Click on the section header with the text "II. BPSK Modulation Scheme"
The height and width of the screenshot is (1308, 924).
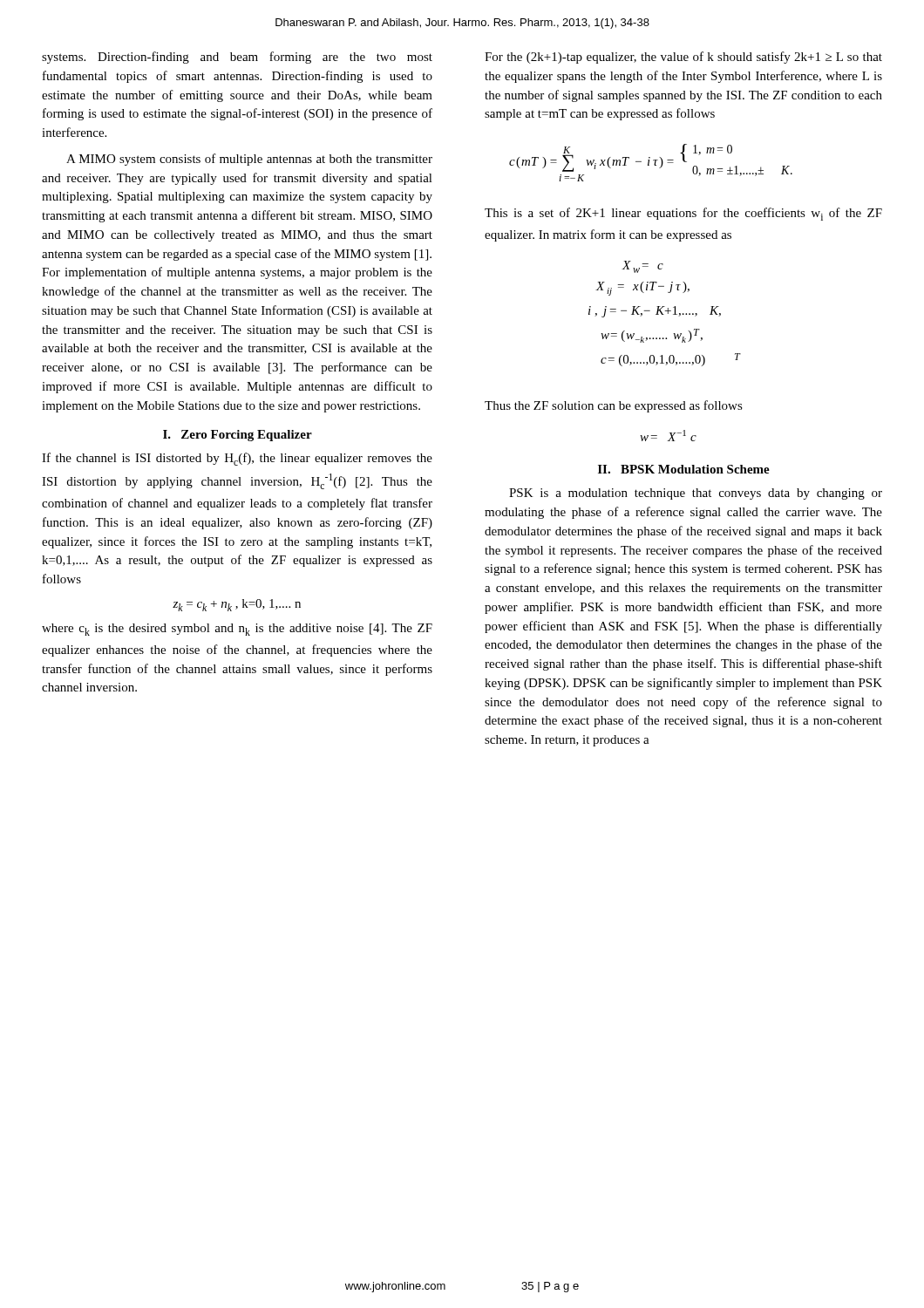click(x=683, y=470)
